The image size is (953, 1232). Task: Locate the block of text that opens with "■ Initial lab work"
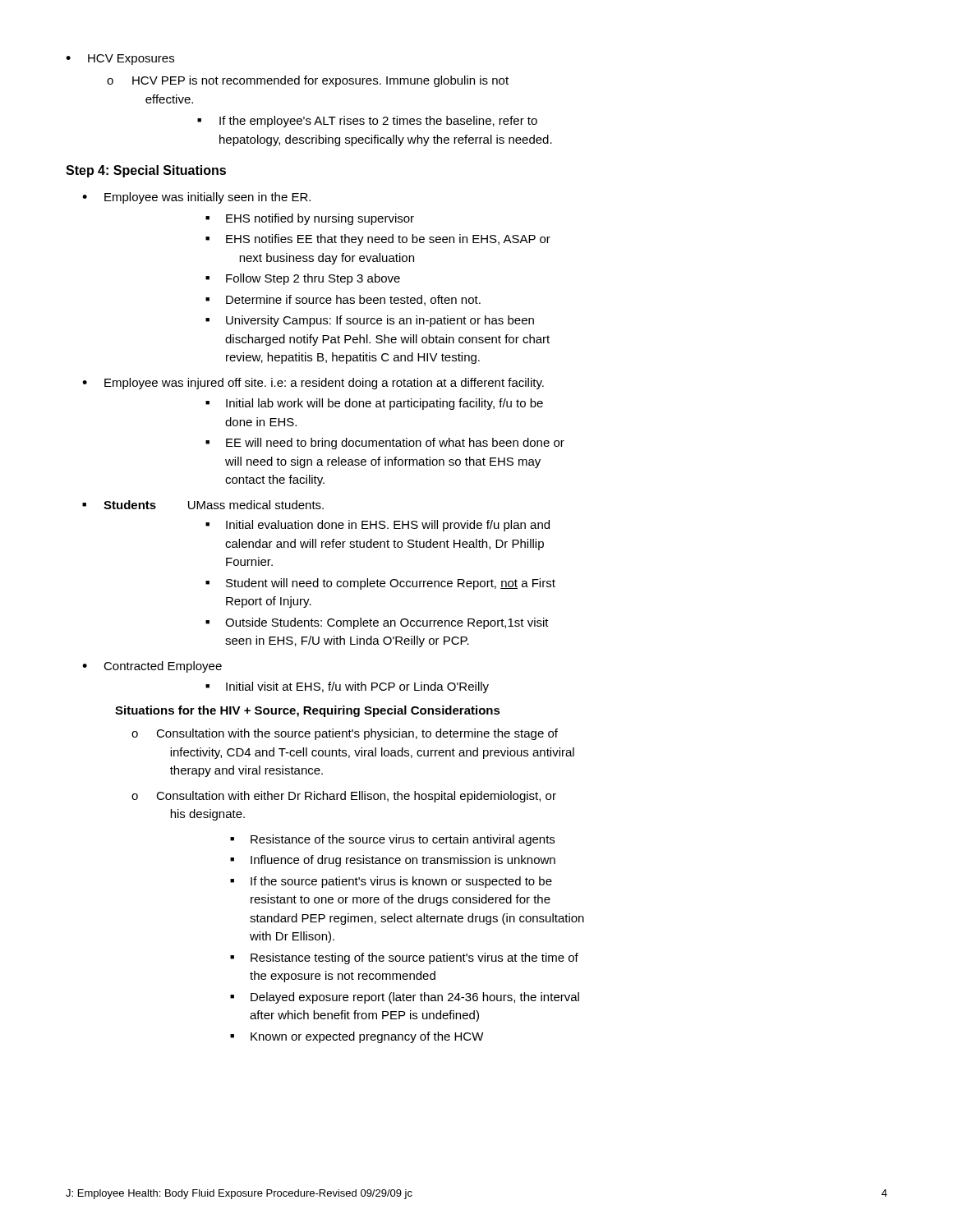coord(374,413)
